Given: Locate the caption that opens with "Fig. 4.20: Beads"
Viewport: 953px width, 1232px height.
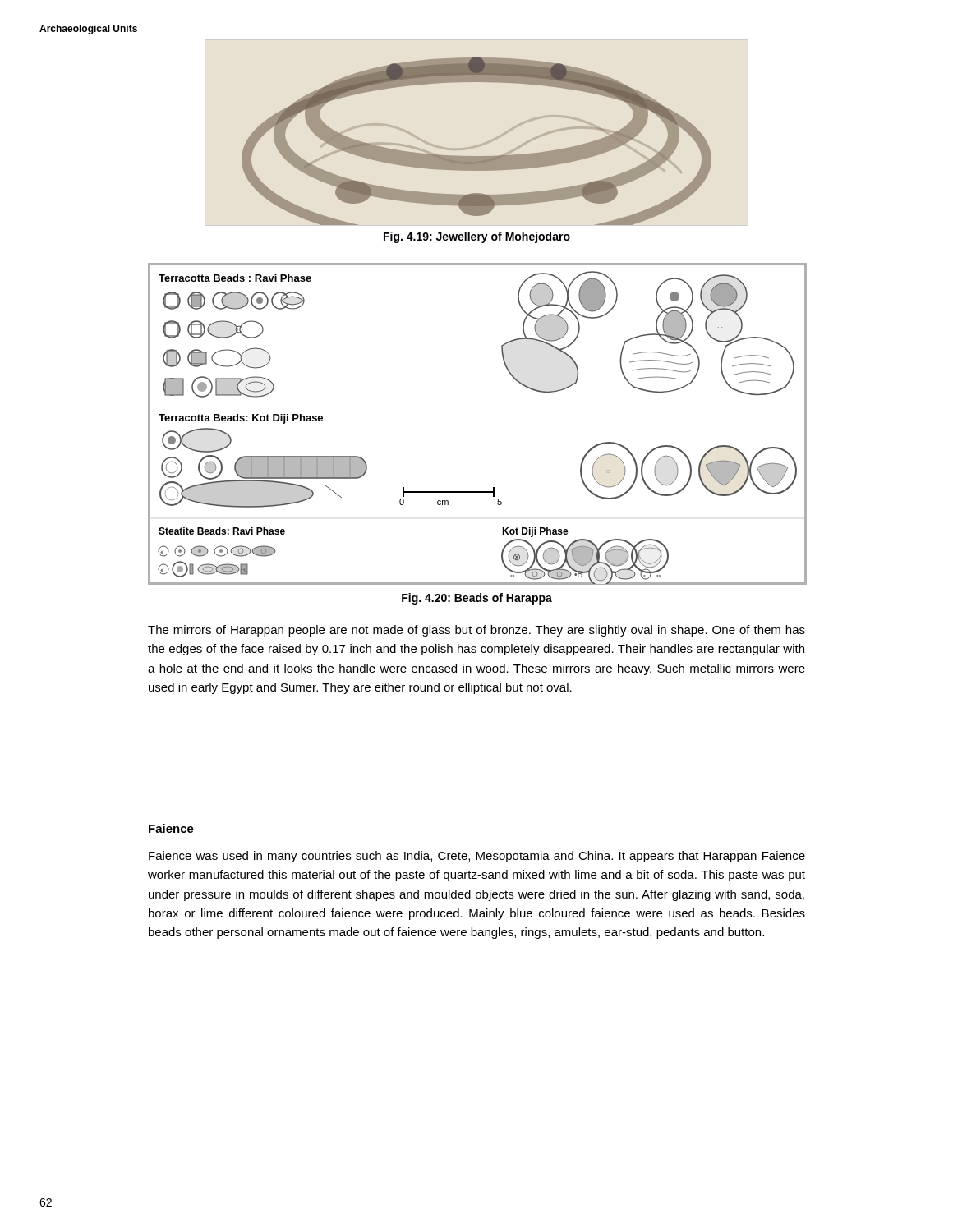Looking at the screenshot, I should 476,598.
